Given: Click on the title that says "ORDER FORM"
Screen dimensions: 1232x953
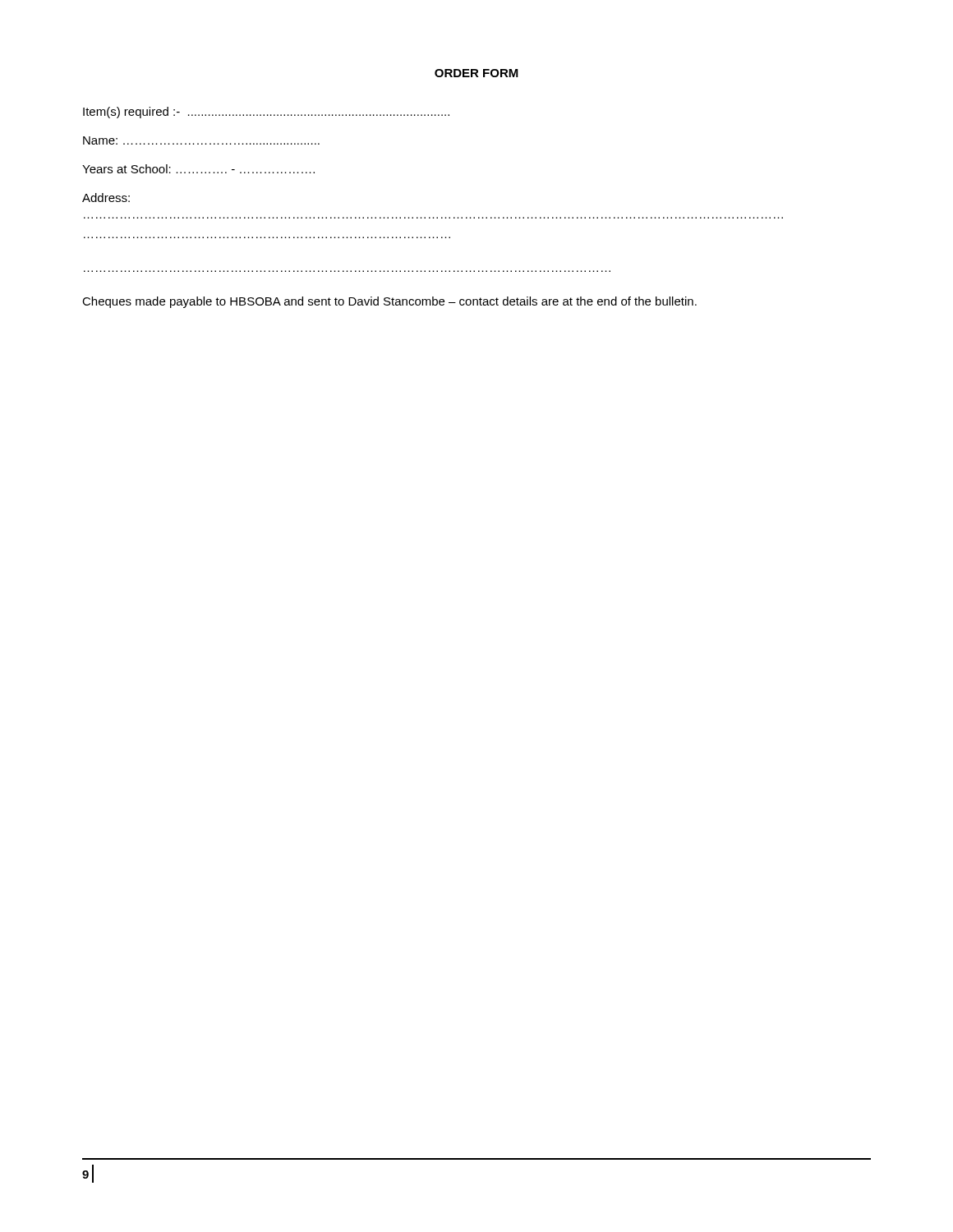Looking at the screenshot, I should [476, 73].
